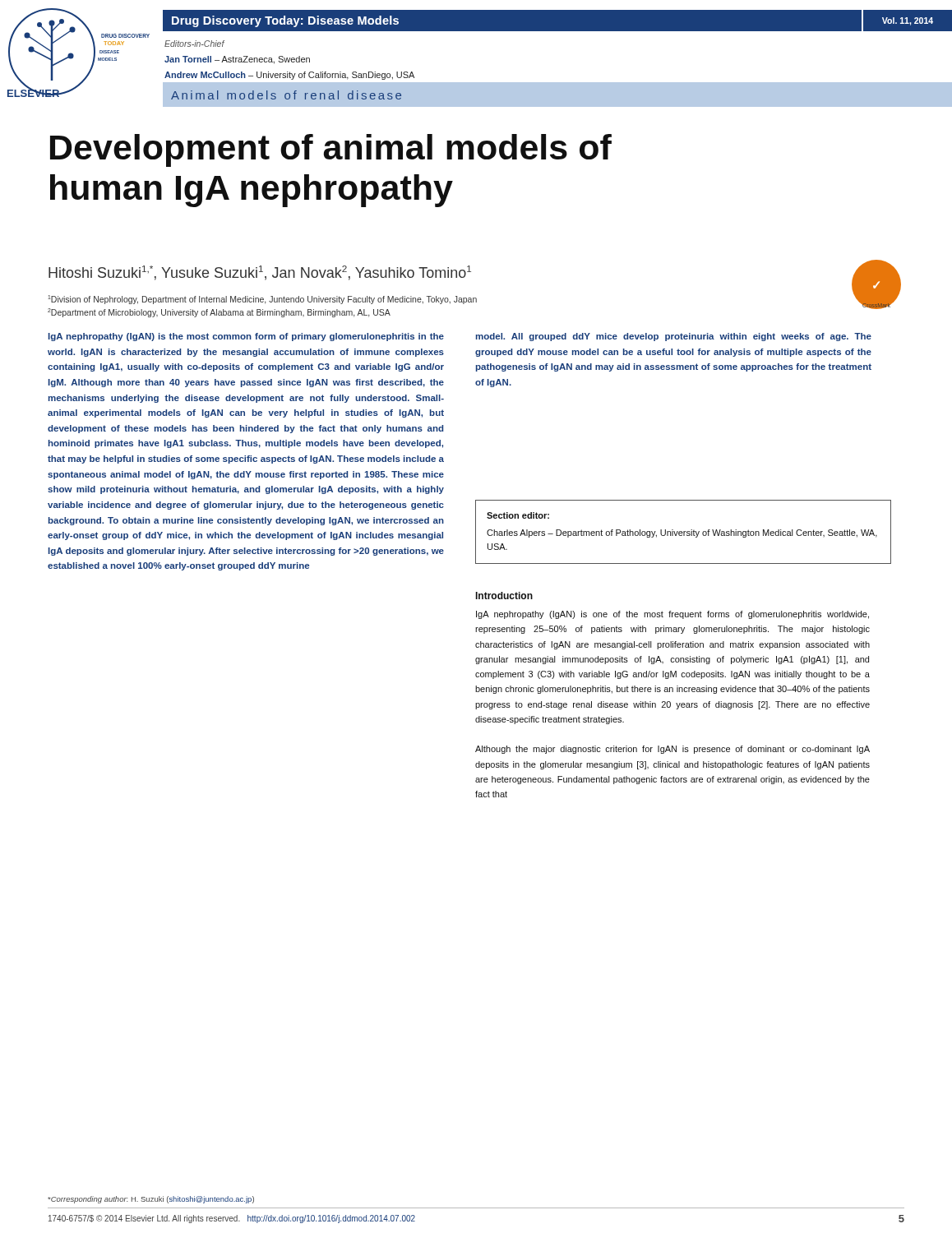Select the passage starting "Section editor: Charles Alpers – Department"
Image resolution: width=952 pixels, height=1233 pixels.
coord(683,530)
